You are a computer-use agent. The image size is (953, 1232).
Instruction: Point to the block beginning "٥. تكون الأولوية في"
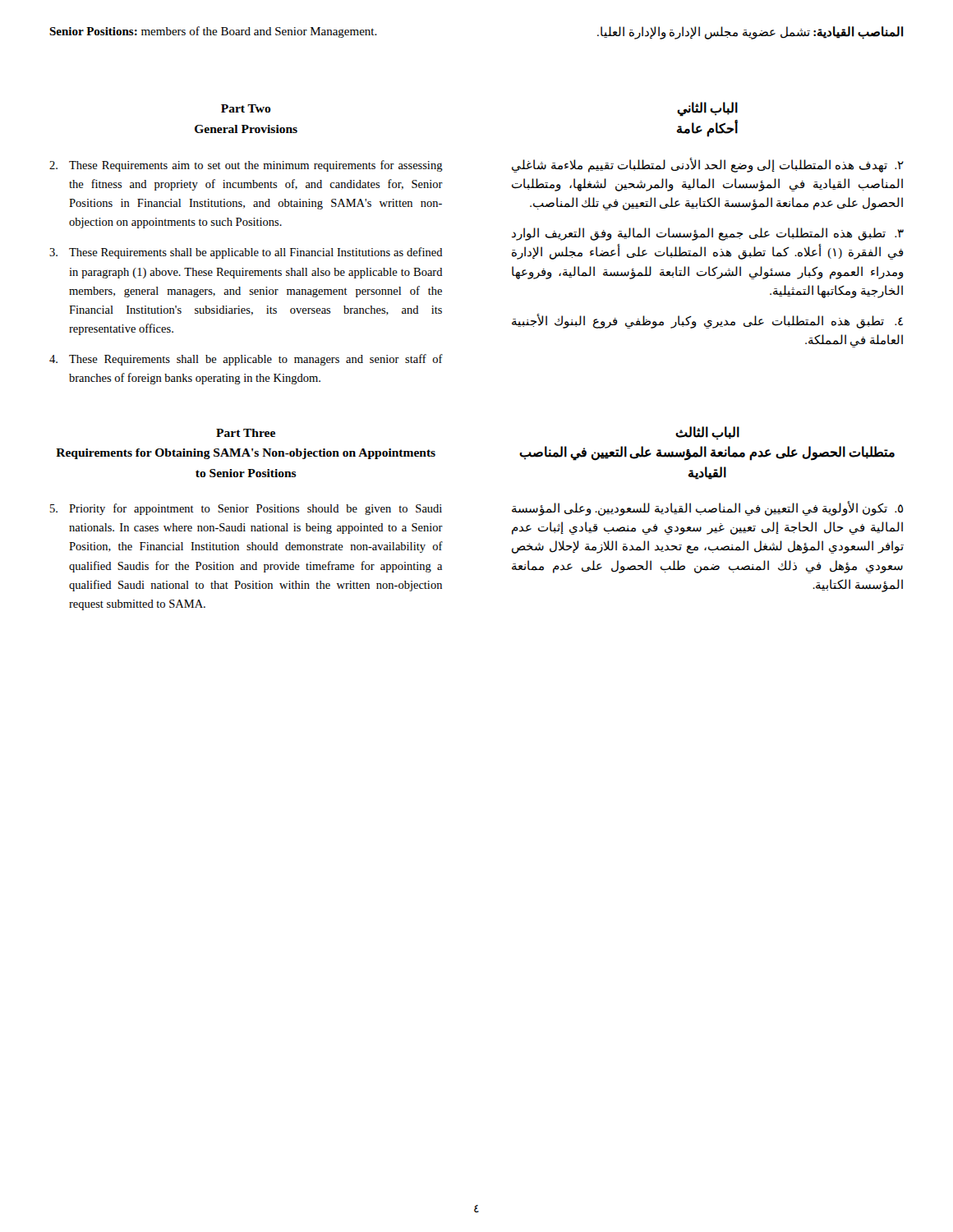707,547
